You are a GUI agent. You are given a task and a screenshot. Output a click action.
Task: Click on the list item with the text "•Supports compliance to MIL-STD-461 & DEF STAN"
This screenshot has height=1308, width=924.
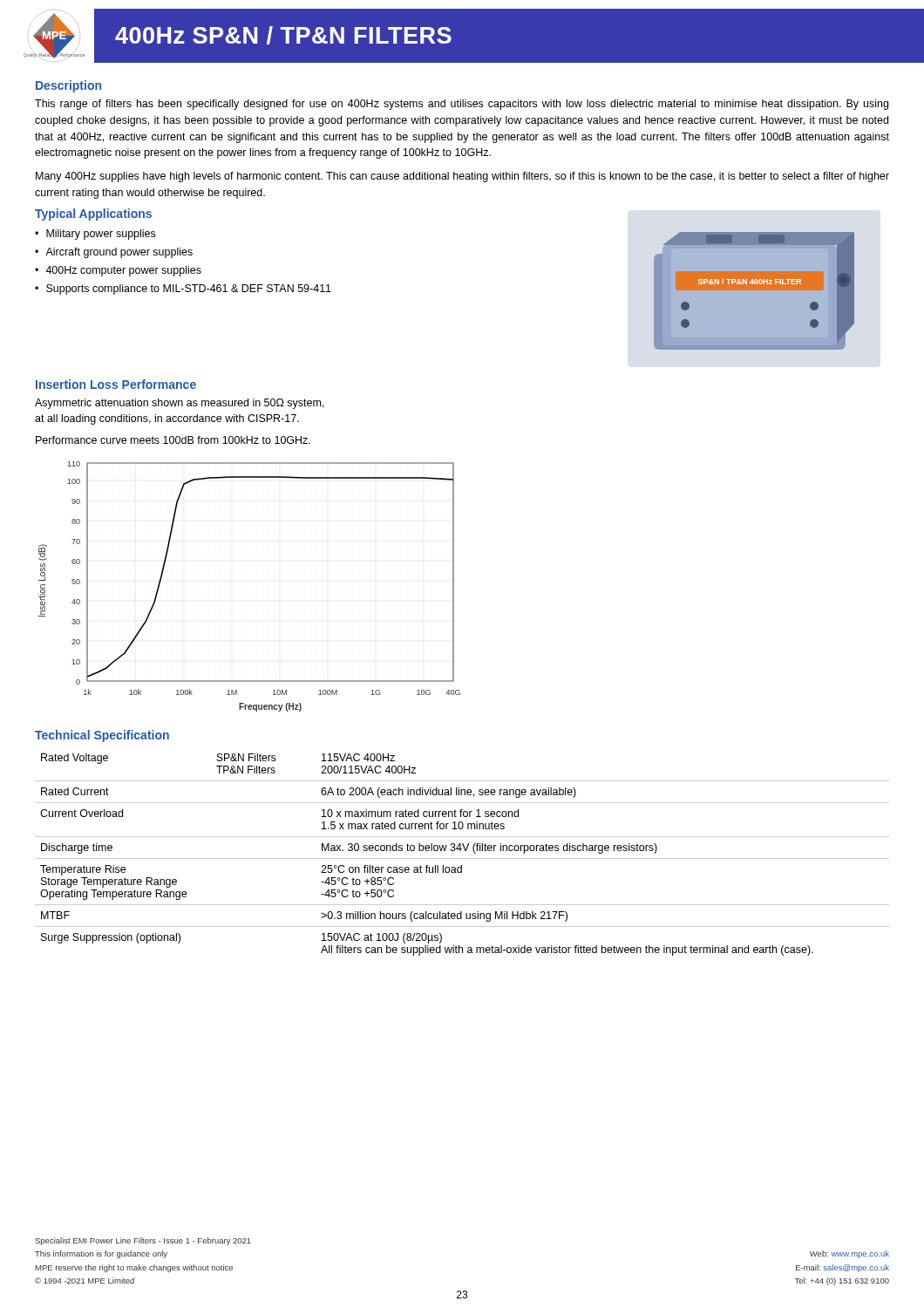point(183,289)
